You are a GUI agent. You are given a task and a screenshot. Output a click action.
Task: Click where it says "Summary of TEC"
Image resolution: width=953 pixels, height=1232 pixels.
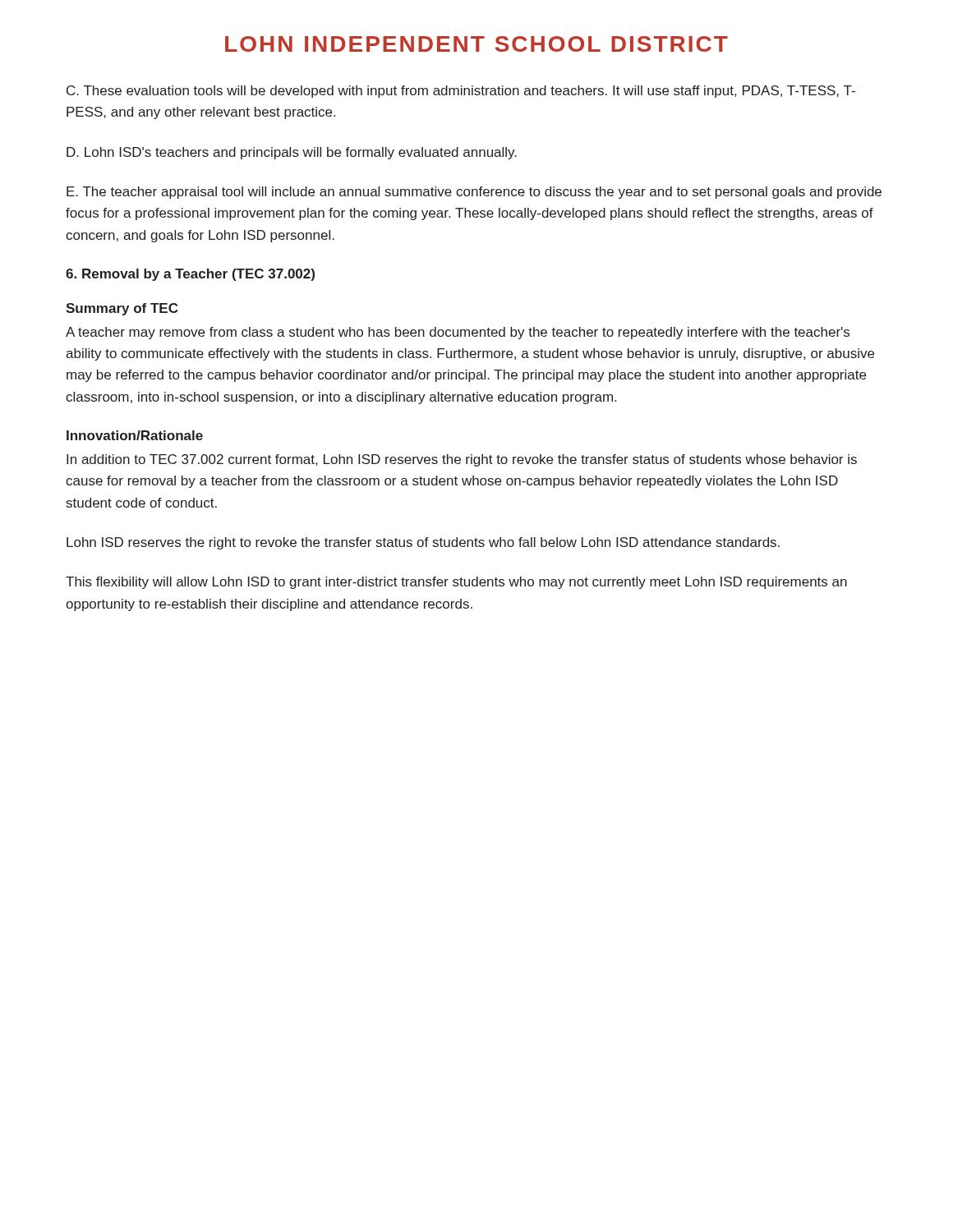click(x=122, y=308)
